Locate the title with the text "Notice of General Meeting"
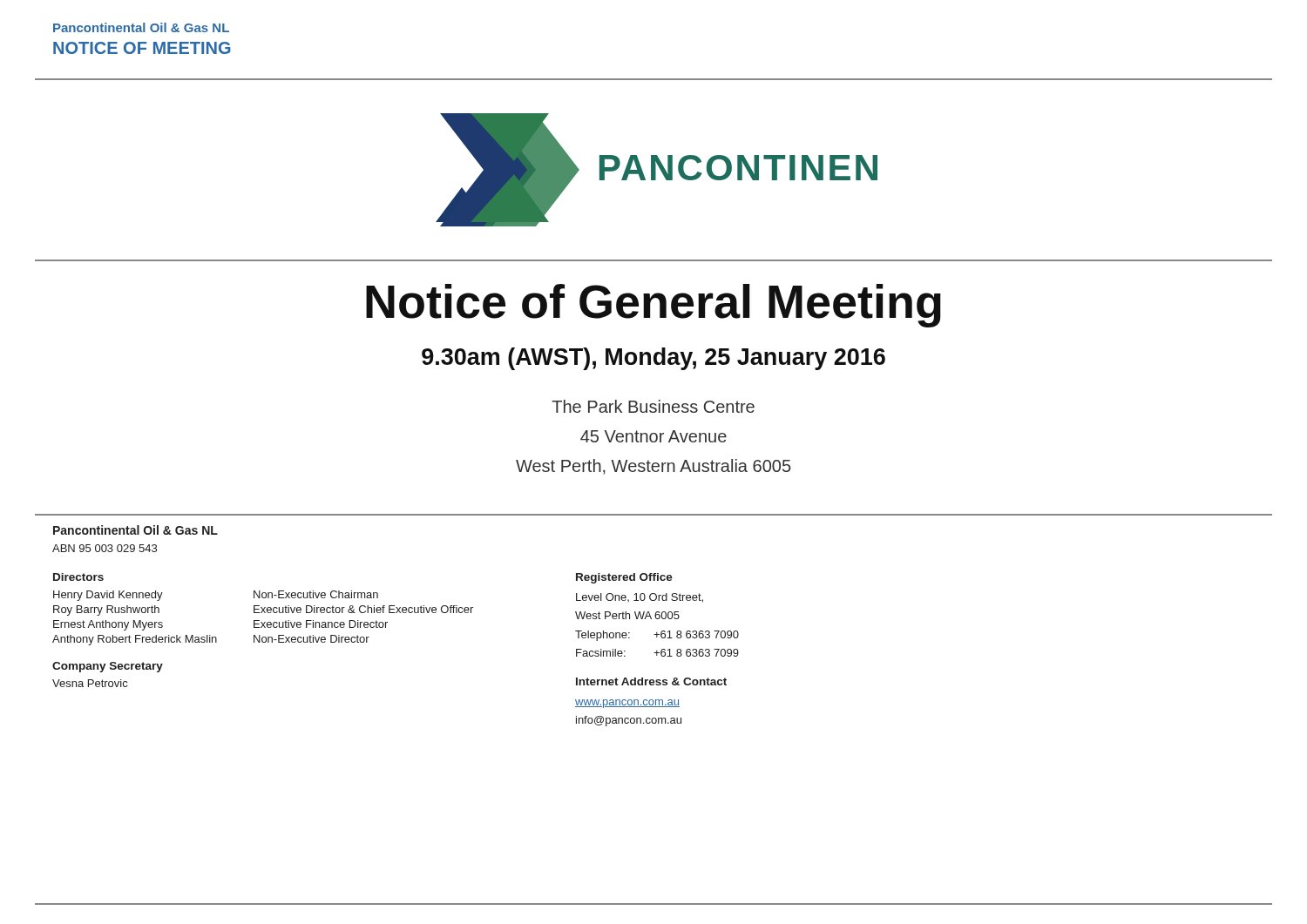This screenshot has width=1307, height=924. (x=654, y=301)
